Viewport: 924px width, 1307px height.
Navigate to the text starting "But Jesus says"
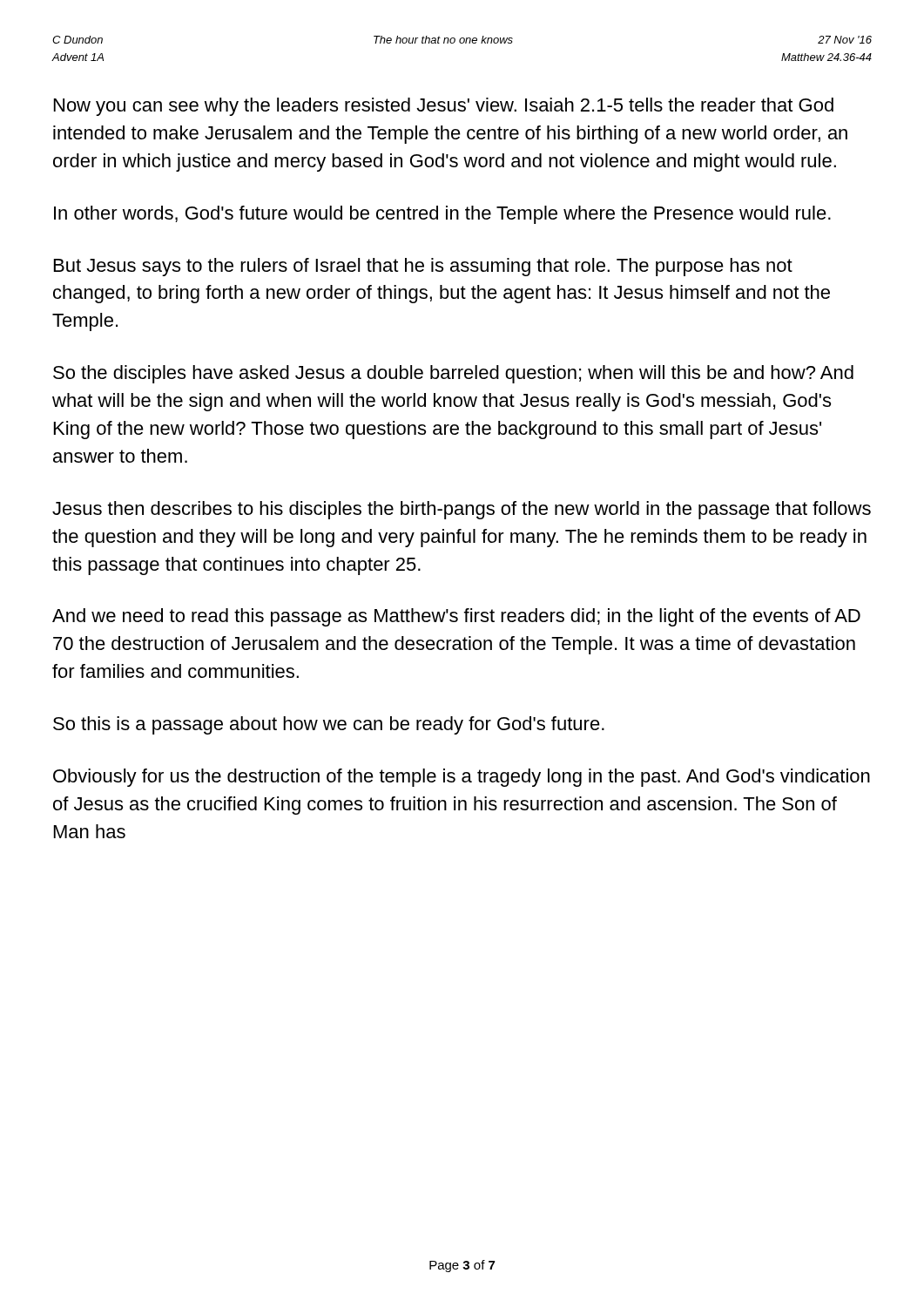442,293
